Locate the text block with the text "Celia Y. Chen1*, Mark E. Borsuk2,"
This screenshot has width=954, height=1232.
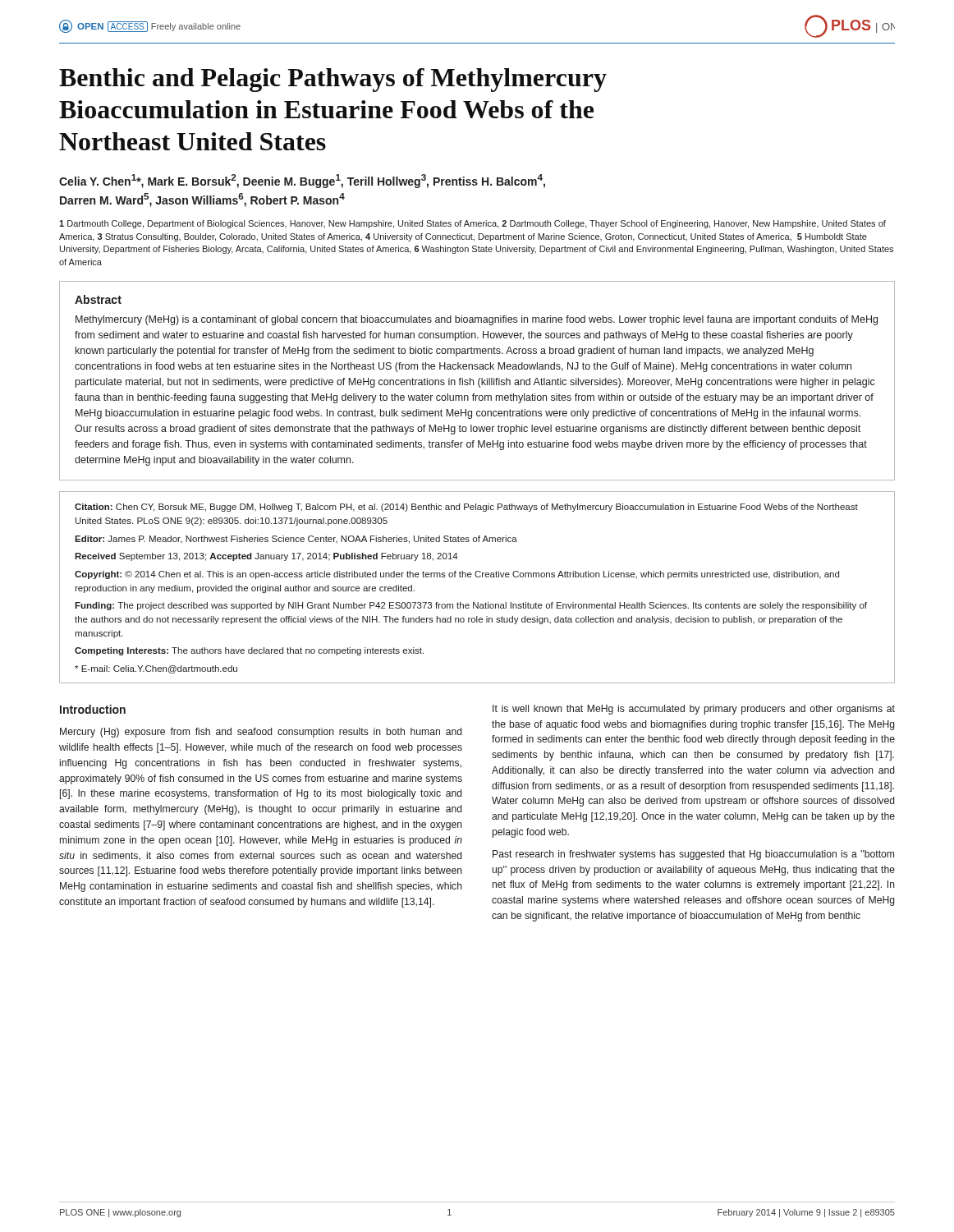[303, 189]
